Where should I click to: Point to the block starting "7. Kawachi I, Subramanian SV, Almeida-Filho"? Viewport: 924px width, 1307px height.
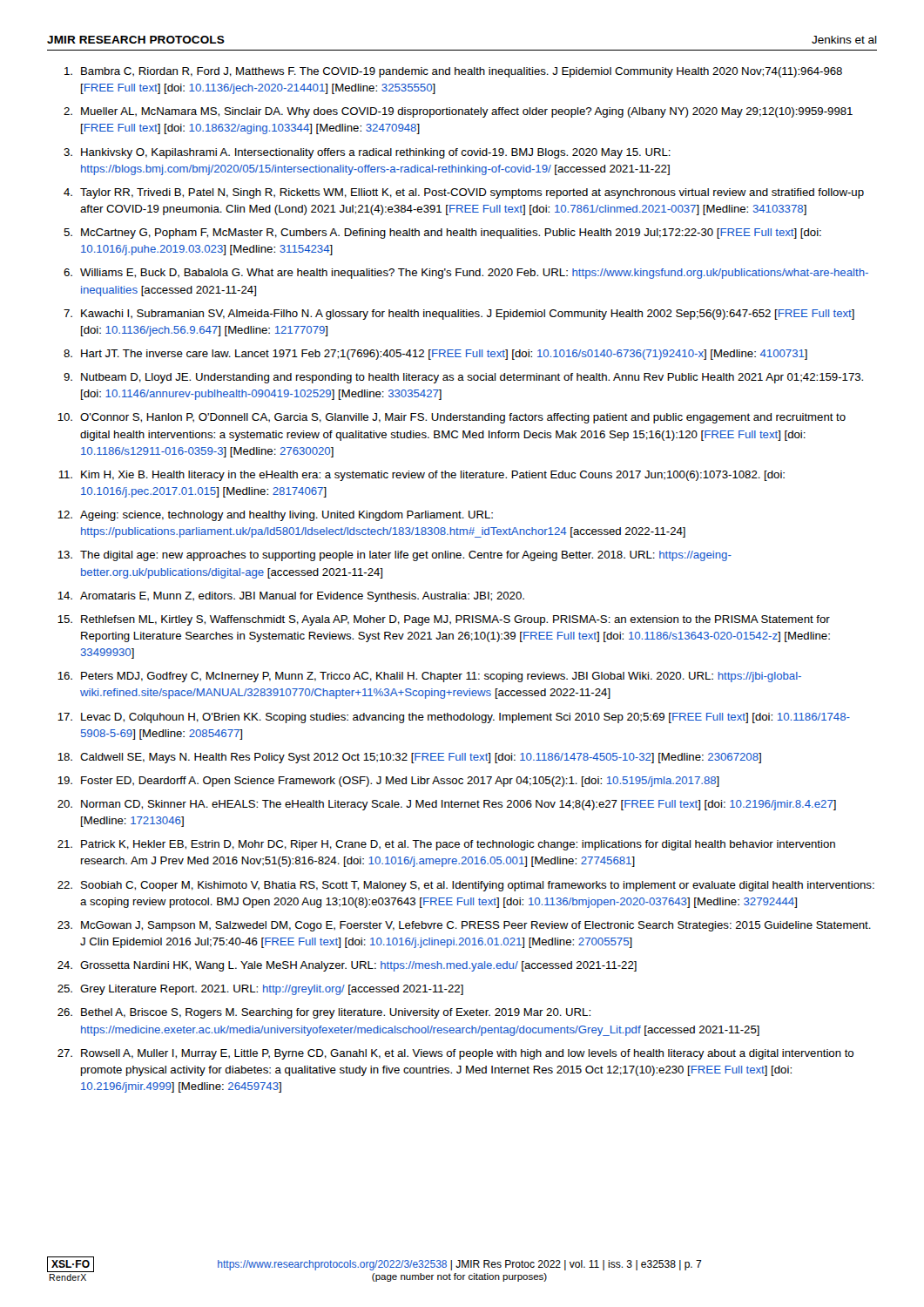tap(462, 321)
